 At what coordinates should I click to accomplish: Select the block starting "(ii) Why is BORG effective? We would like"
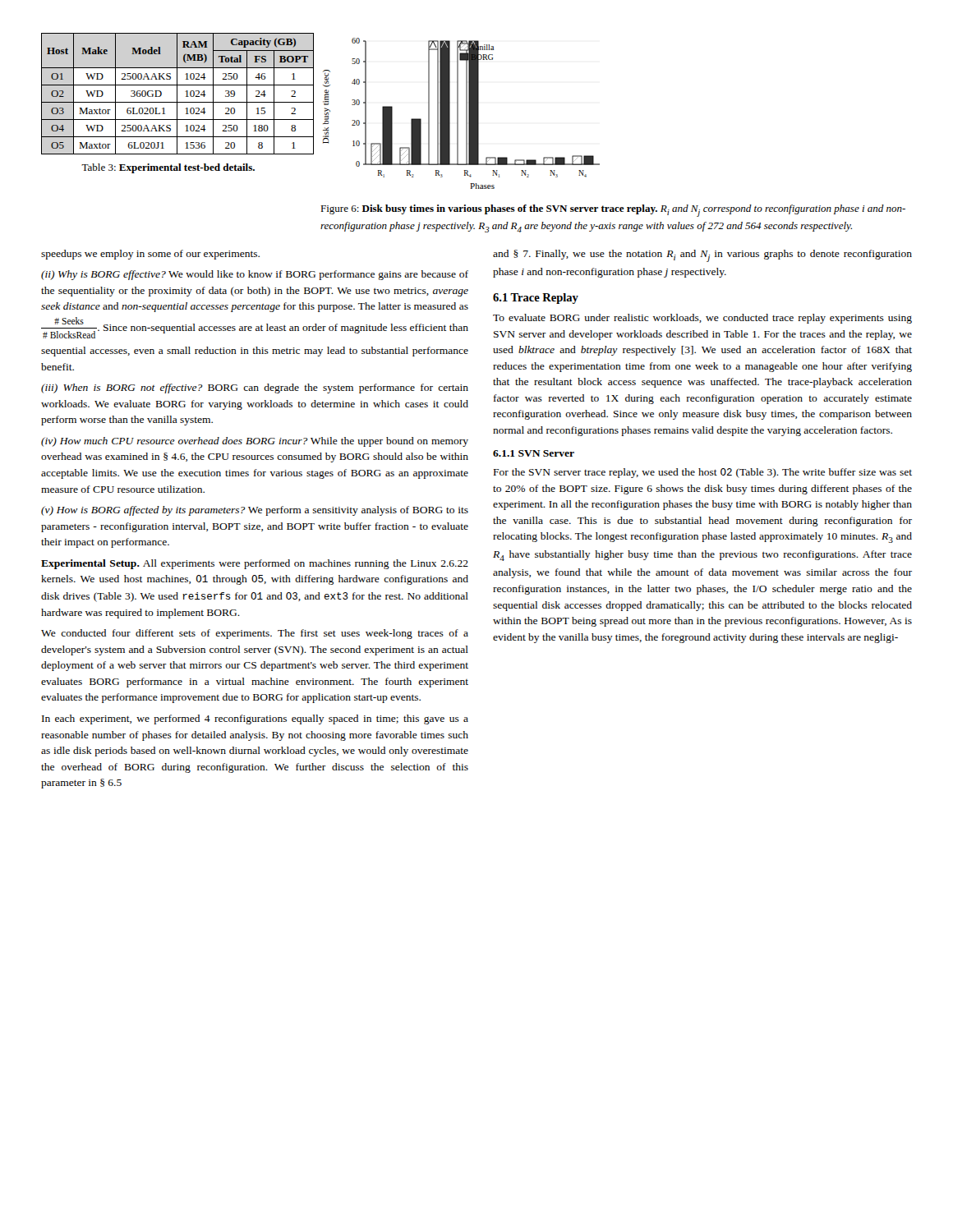255,320
